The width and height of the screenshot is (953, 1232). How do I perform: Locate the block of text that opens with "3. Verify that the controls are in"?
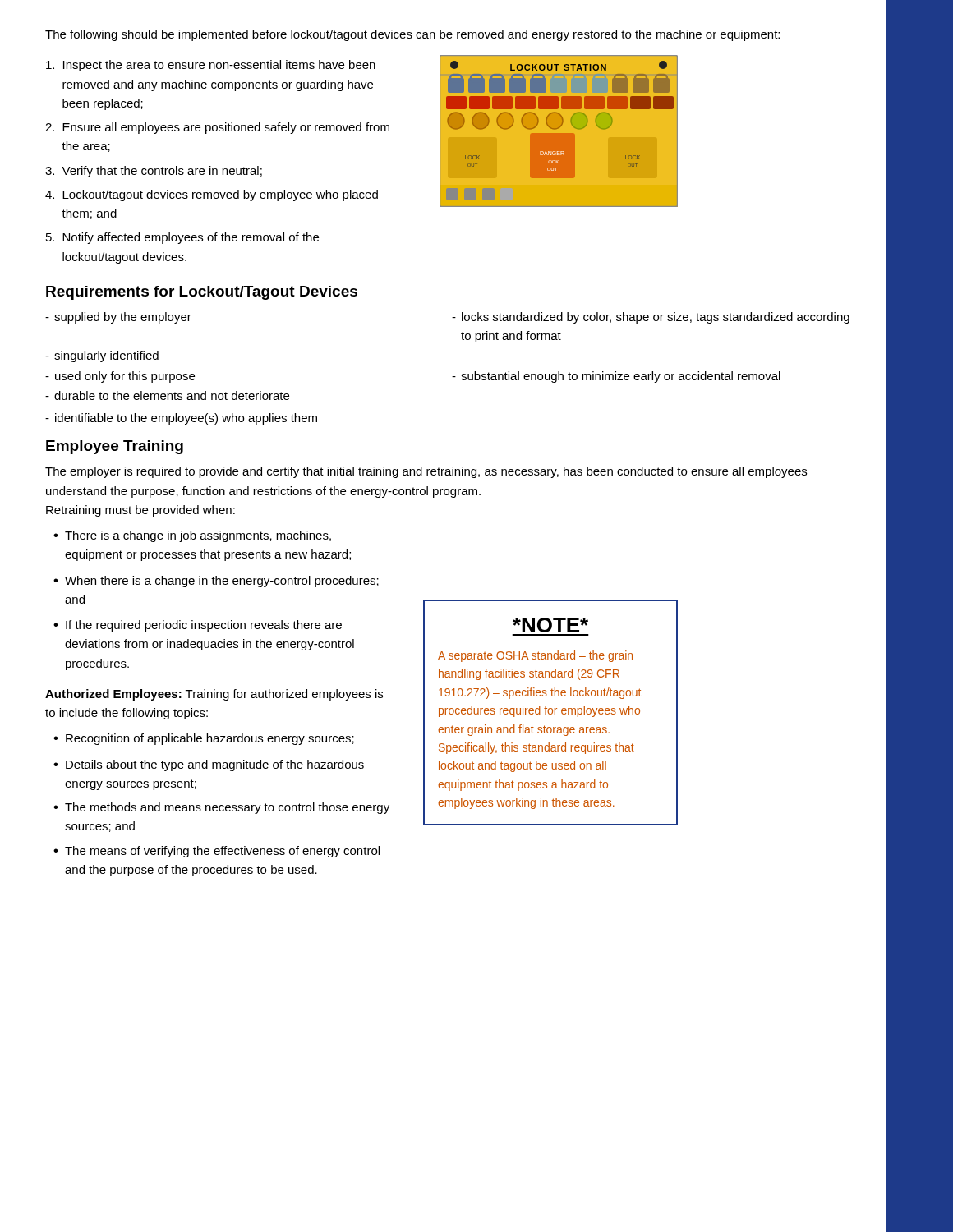click(x=154, y=170)
